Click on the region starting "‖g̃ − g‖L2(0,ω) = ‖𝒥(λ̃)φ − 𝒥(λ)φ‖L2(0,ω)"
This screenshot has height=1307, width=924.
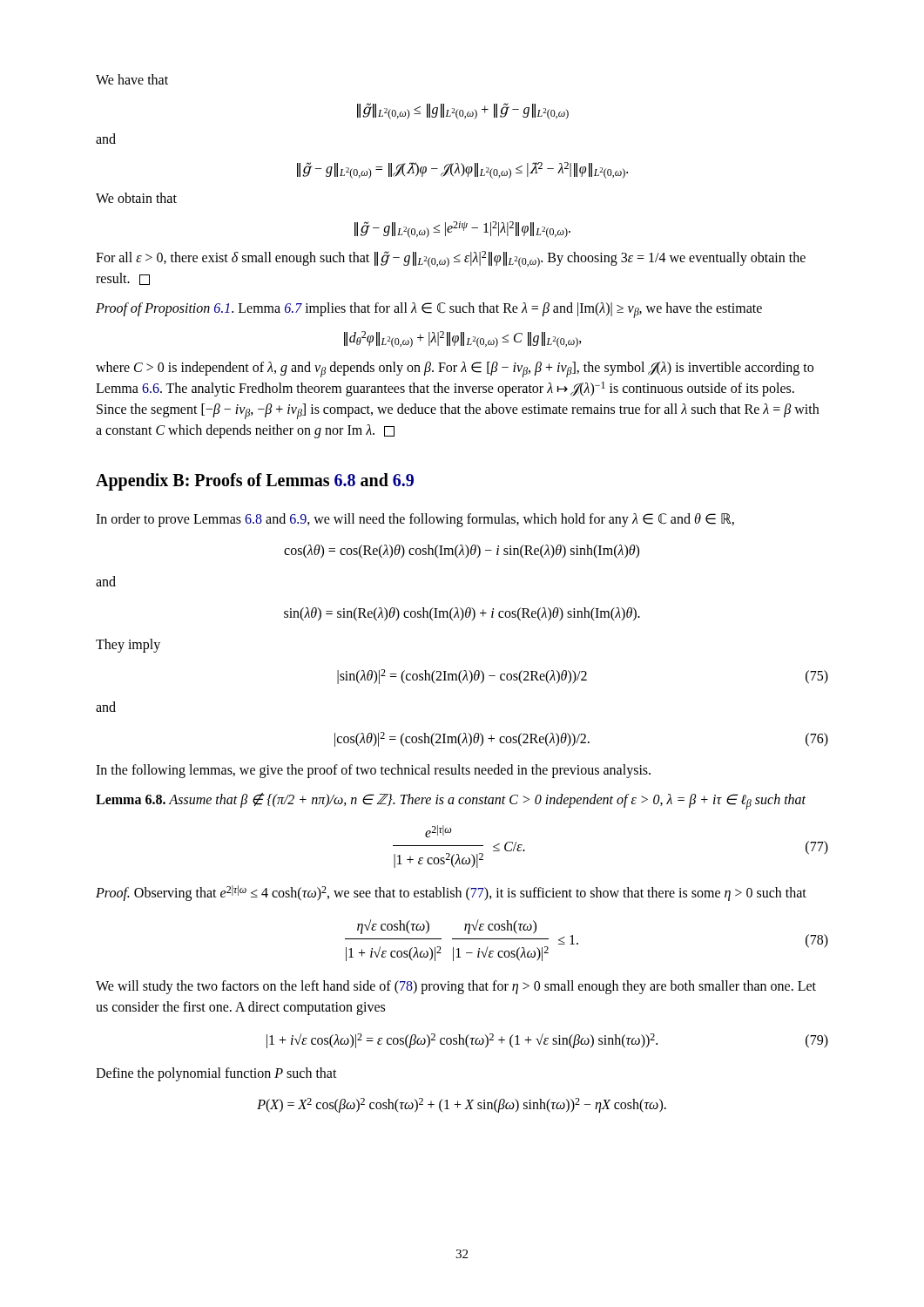tap(462, 169)
